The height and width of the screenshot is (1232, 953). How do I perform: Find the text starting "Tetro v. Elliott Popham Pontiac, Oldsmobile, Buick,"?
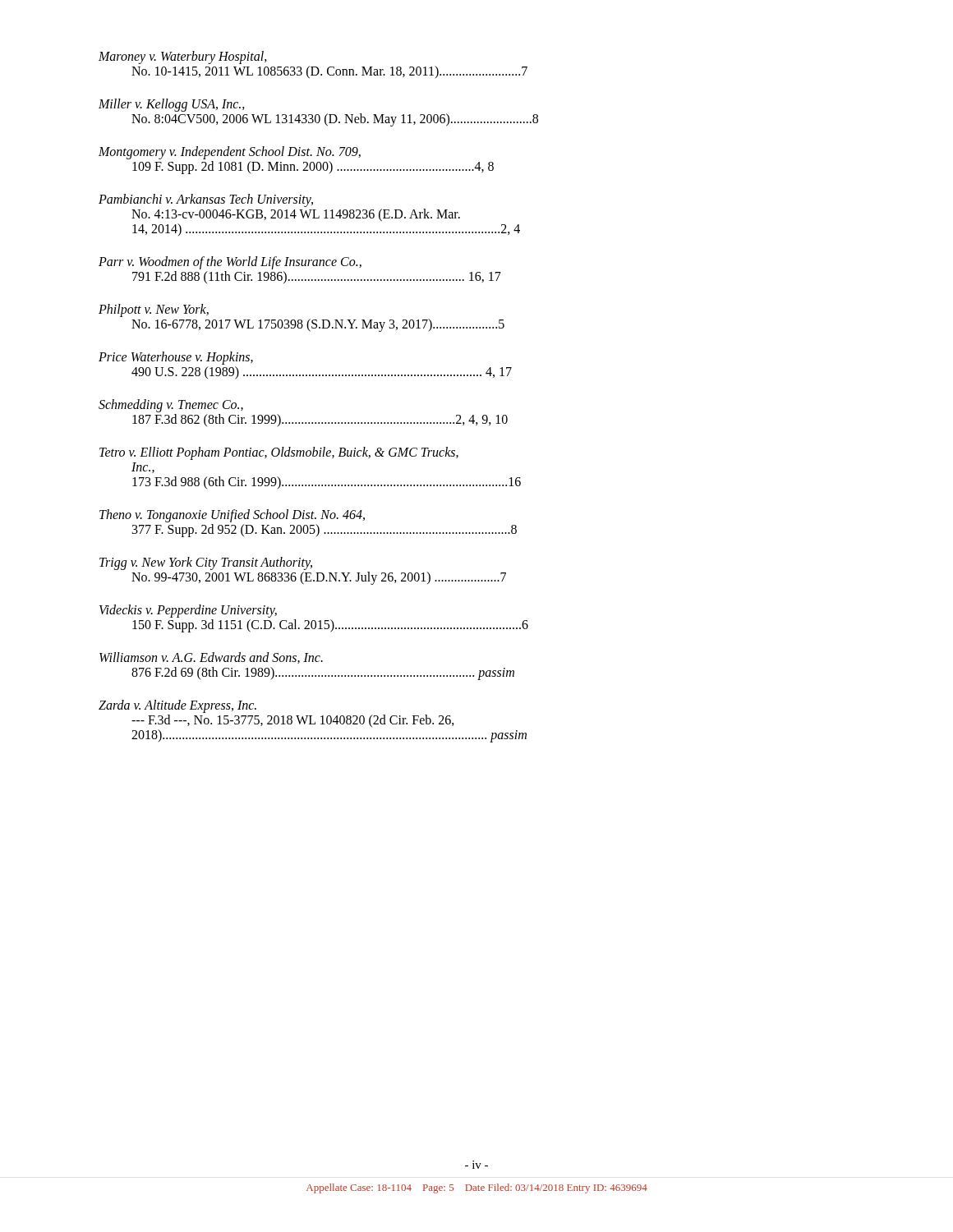279,453
